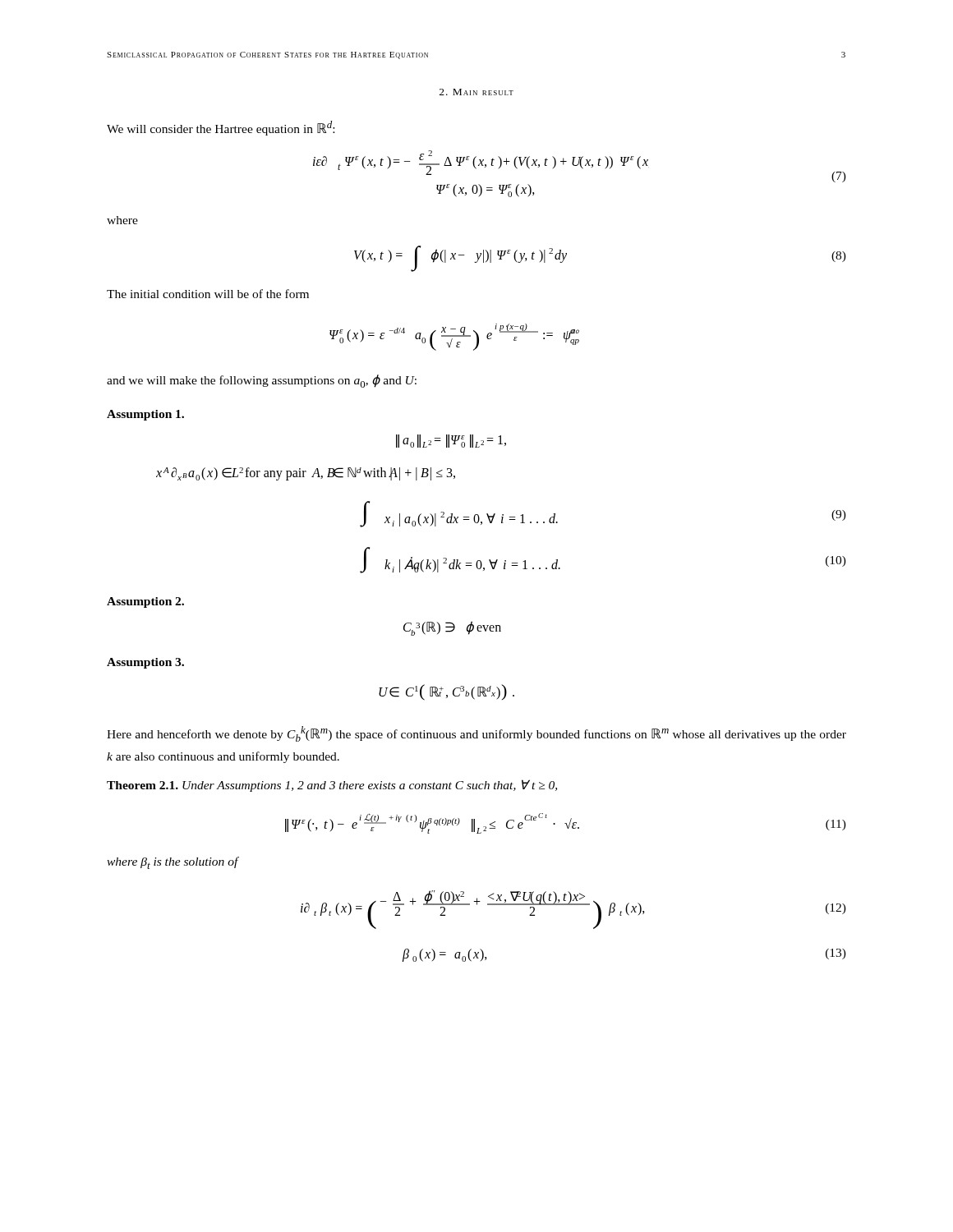Select the text starting "Here and henceforth we denote by"

(476, 743)
